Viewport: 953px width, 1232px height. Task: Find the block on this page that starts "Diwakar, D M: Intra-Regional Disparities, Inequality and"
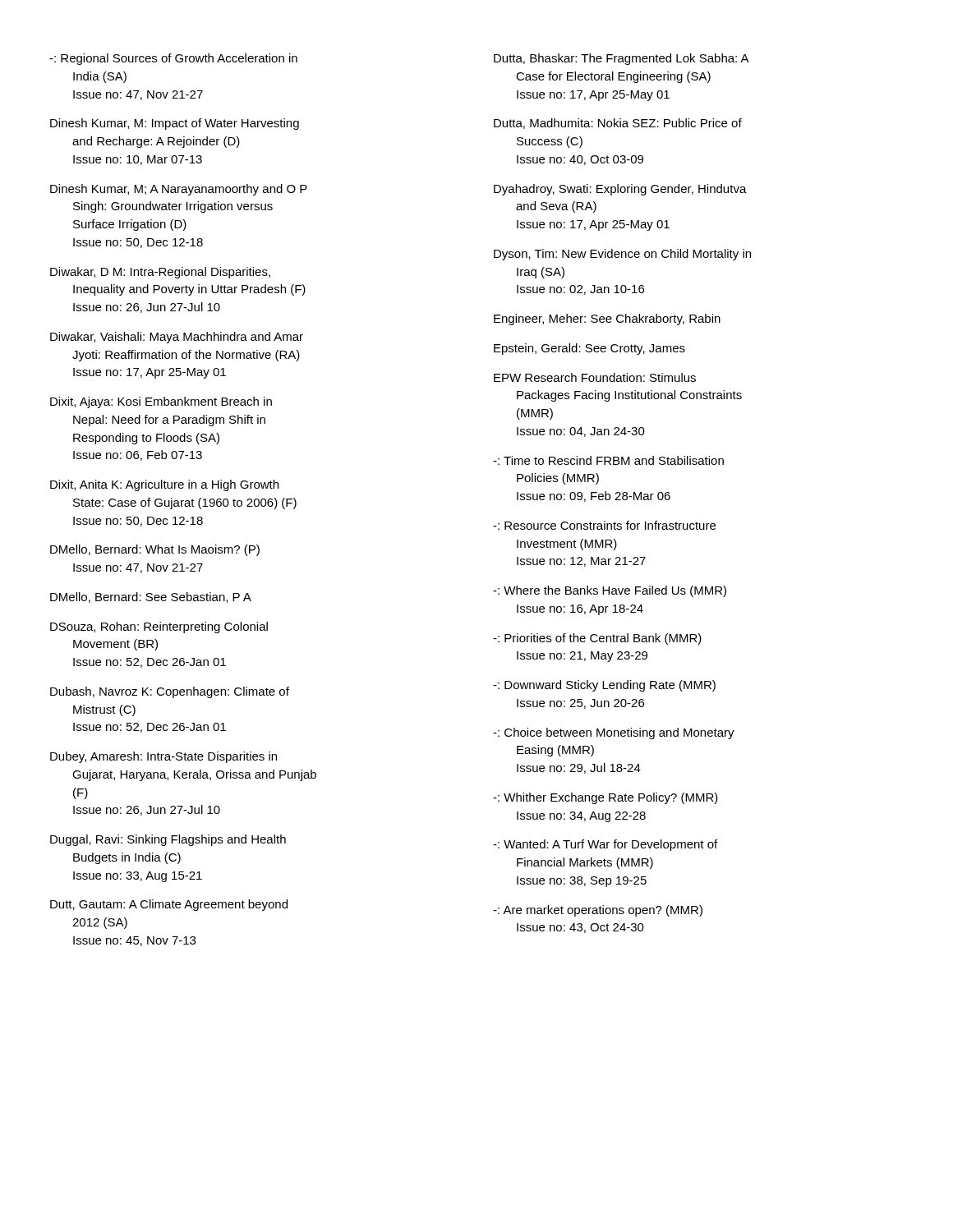click(x=255, y=289)
